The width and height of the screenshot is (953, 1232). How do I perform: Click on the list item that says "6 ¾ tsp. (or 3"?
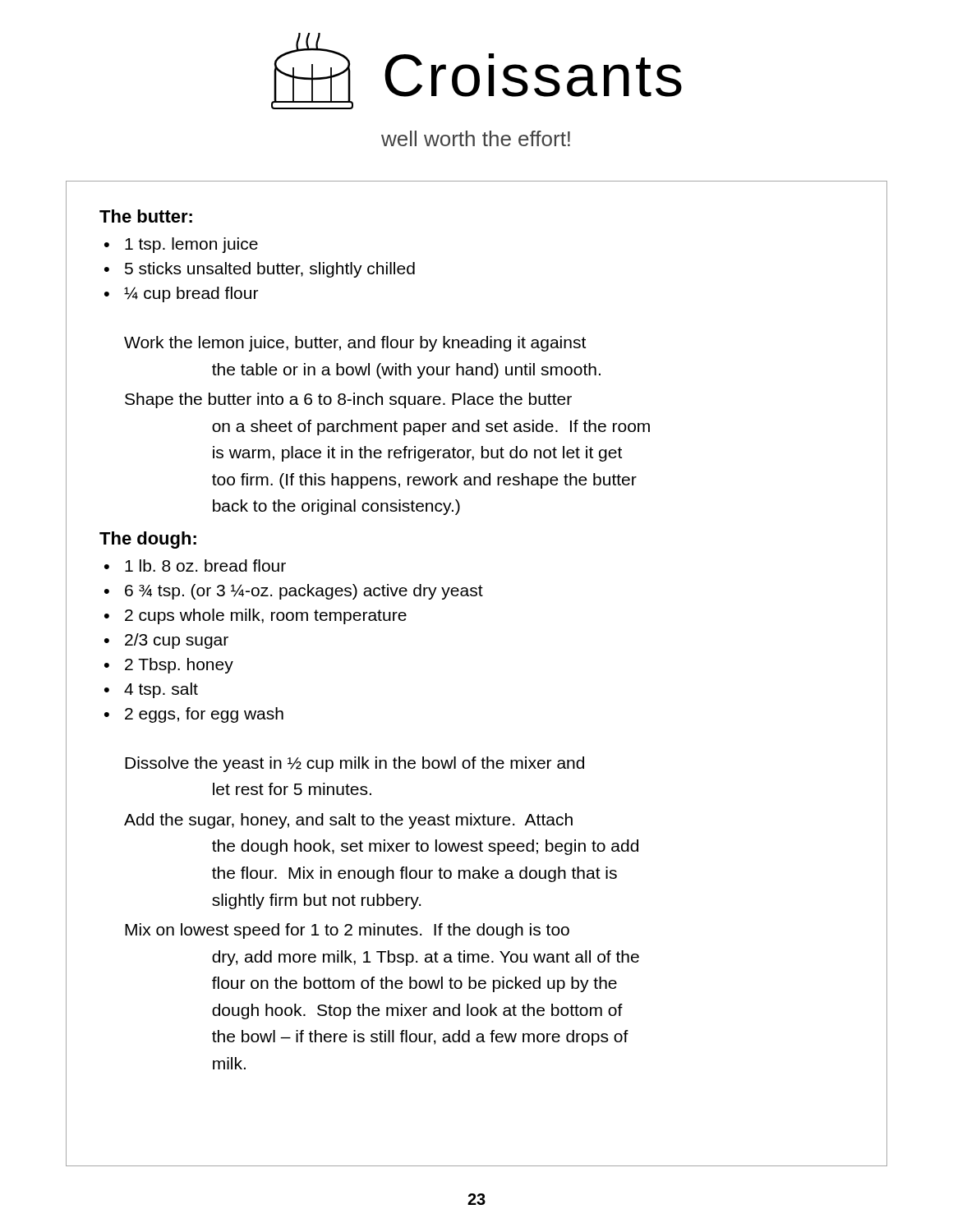(303, 590)
